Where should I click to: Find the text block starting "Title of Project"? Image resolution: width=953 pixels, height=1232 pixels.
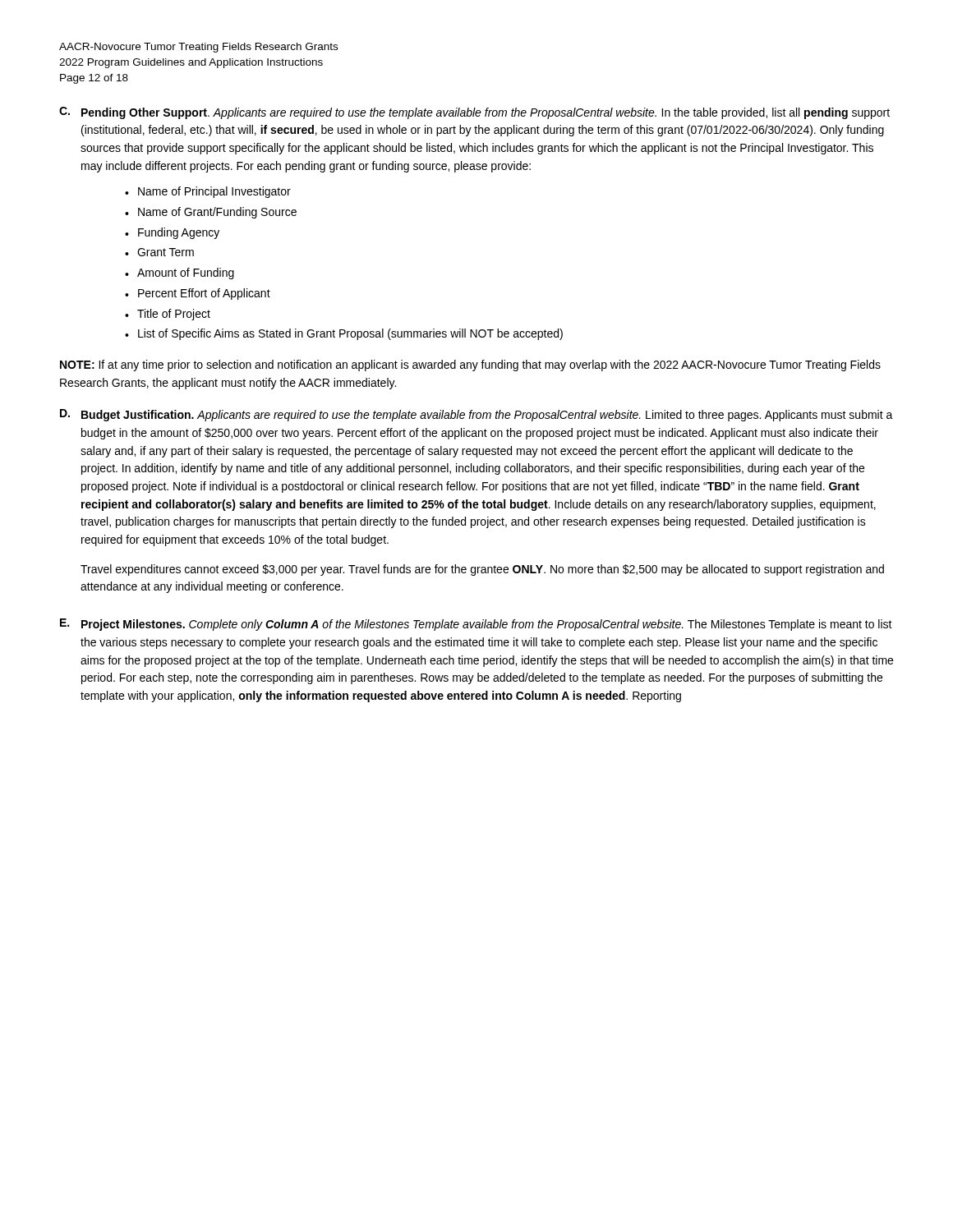tap(174, 313)
